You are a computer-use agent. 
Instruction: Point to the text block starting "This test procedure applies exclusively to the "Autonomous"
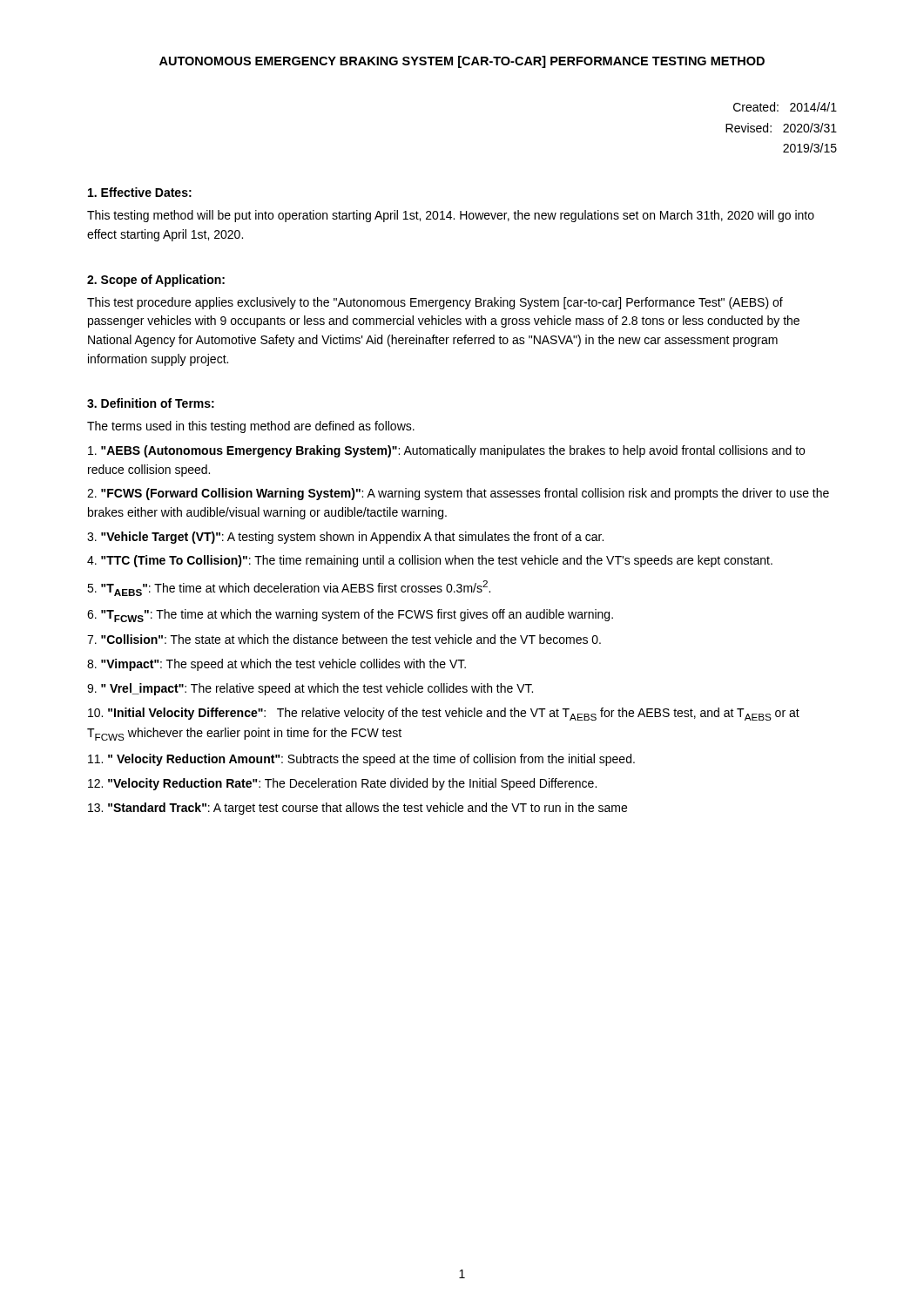(x=444, y=330)
